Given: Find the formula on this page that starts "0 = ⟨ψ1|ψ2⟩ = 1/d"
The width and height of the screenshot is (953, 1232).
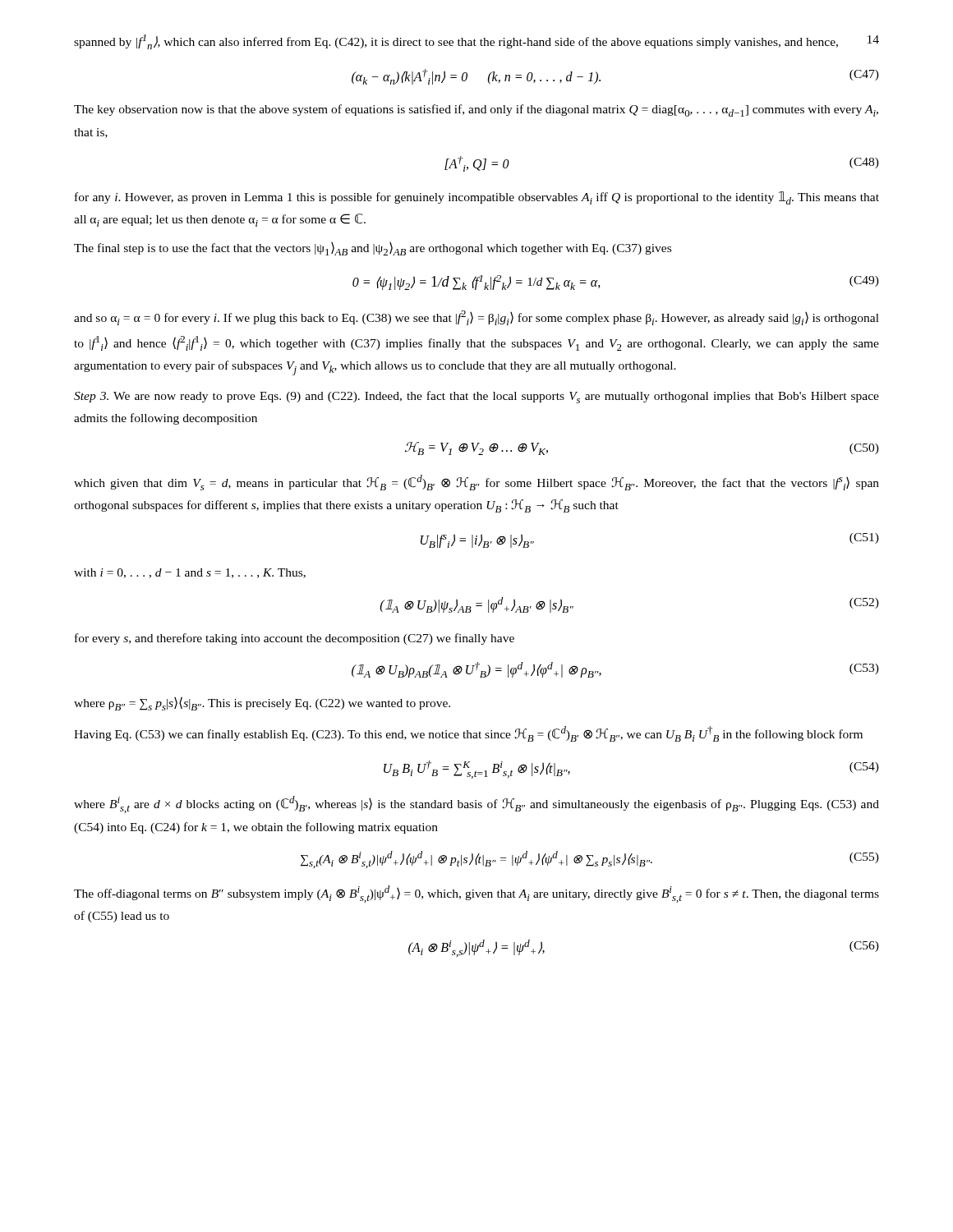Looking at the screenshot, I should 477,282.
